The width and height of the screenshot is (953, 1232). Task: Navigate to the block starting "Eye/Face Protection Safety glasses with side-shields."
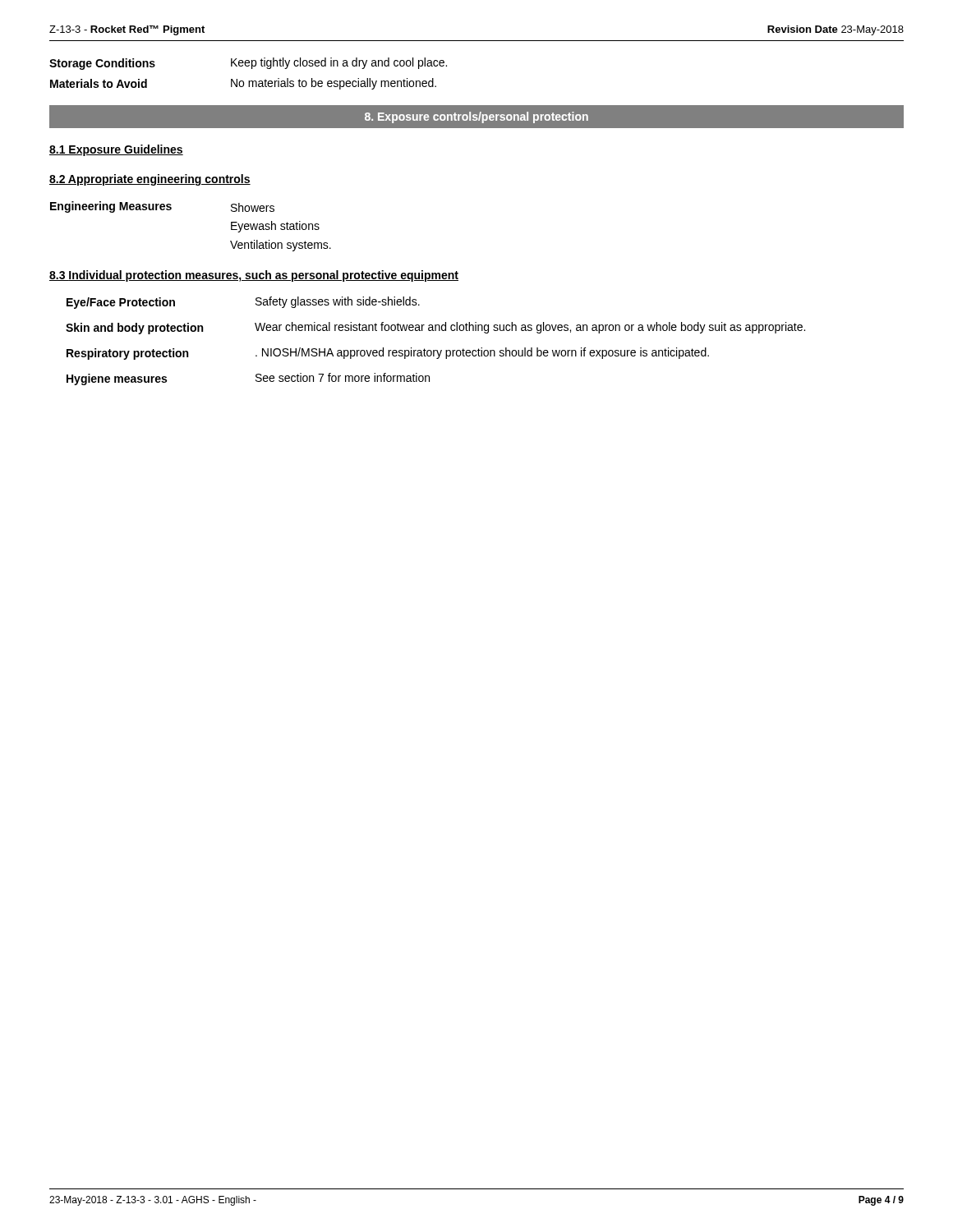click(123, 303)
